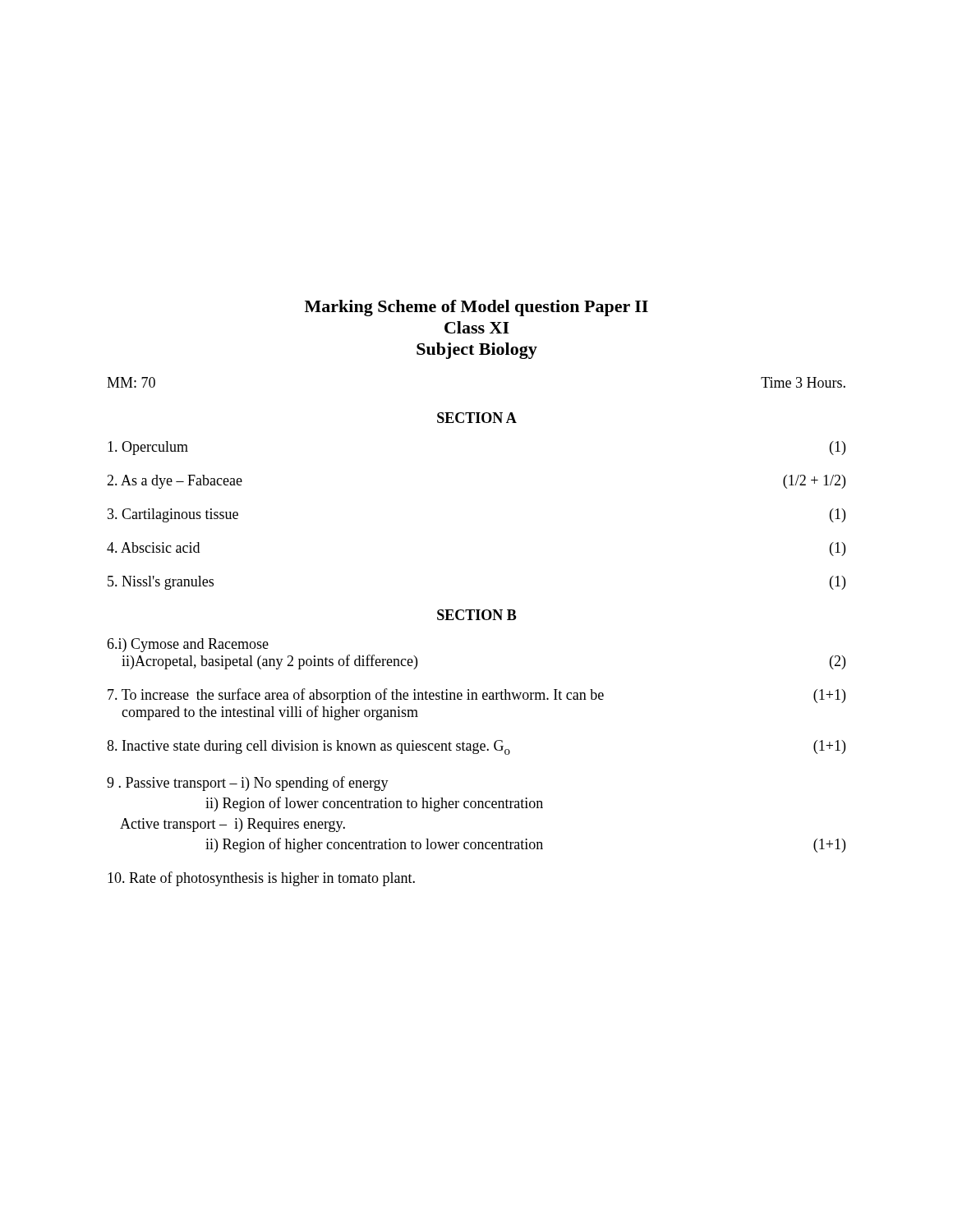Locate the title
953x1232 pixels.
point(476,328)
